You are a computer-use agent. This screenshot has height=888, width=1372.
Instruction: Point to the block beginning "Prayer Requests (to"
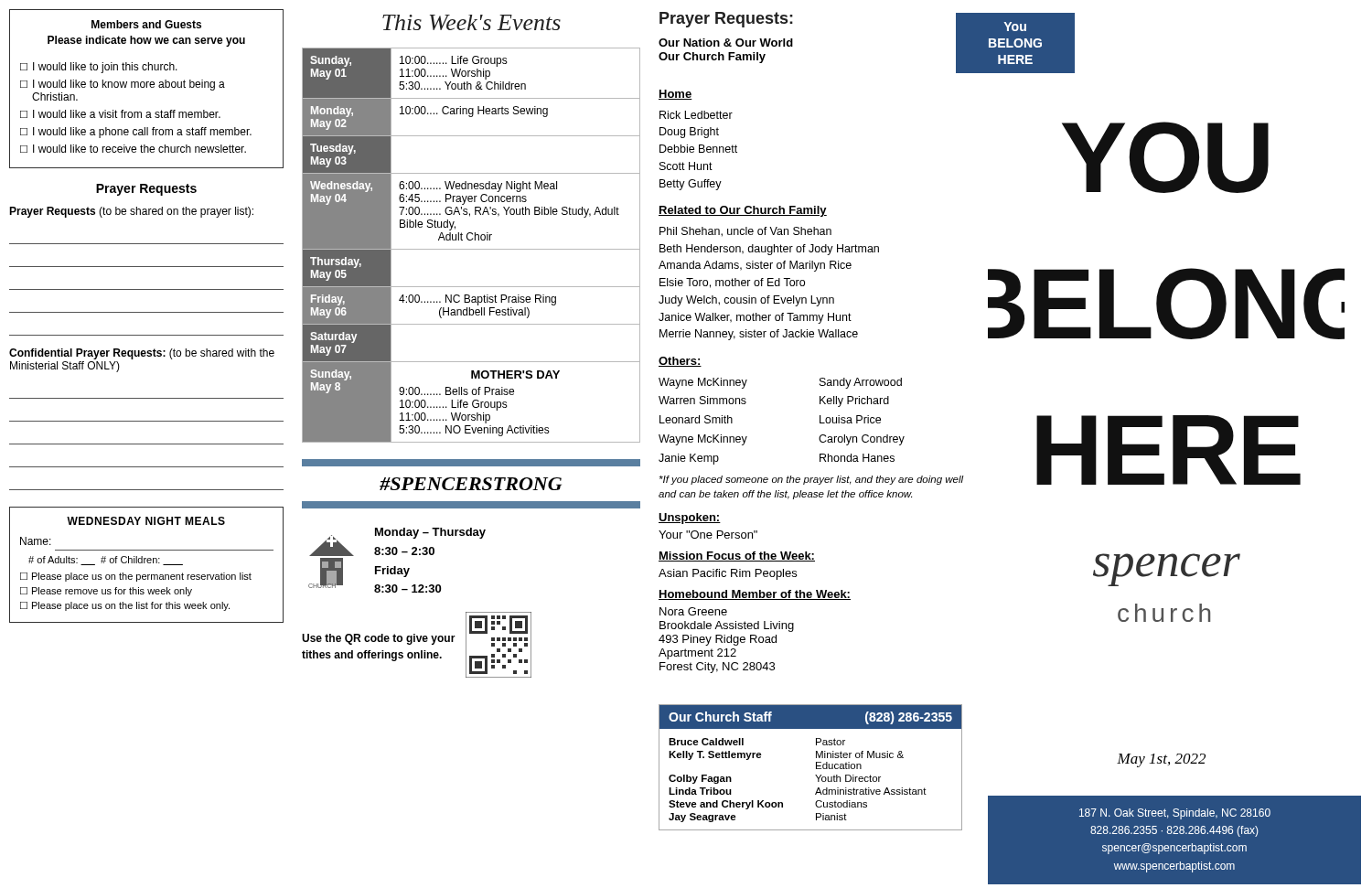coord(132,211)
